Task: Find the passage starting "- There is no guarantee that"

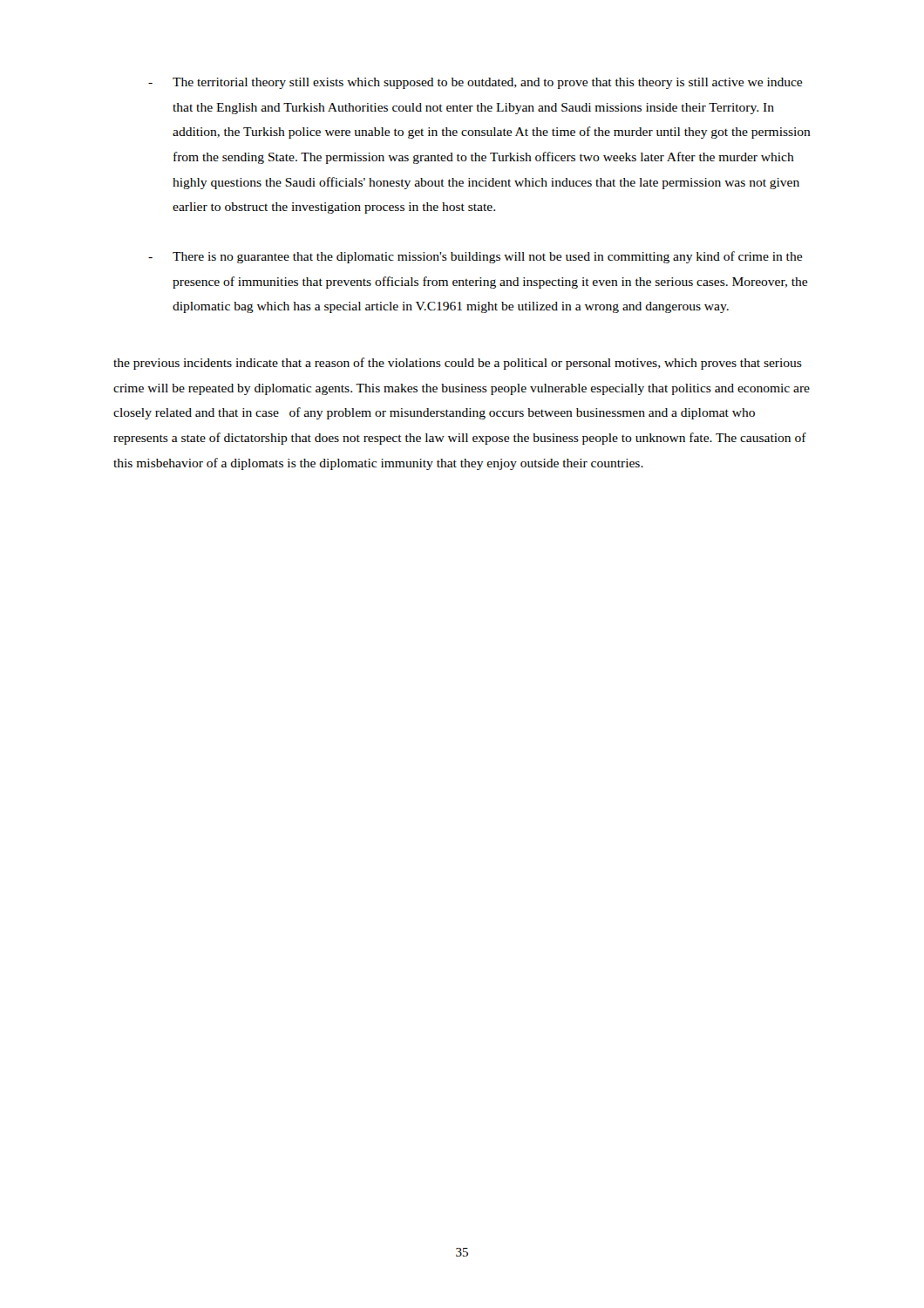Action: point(479,282)
